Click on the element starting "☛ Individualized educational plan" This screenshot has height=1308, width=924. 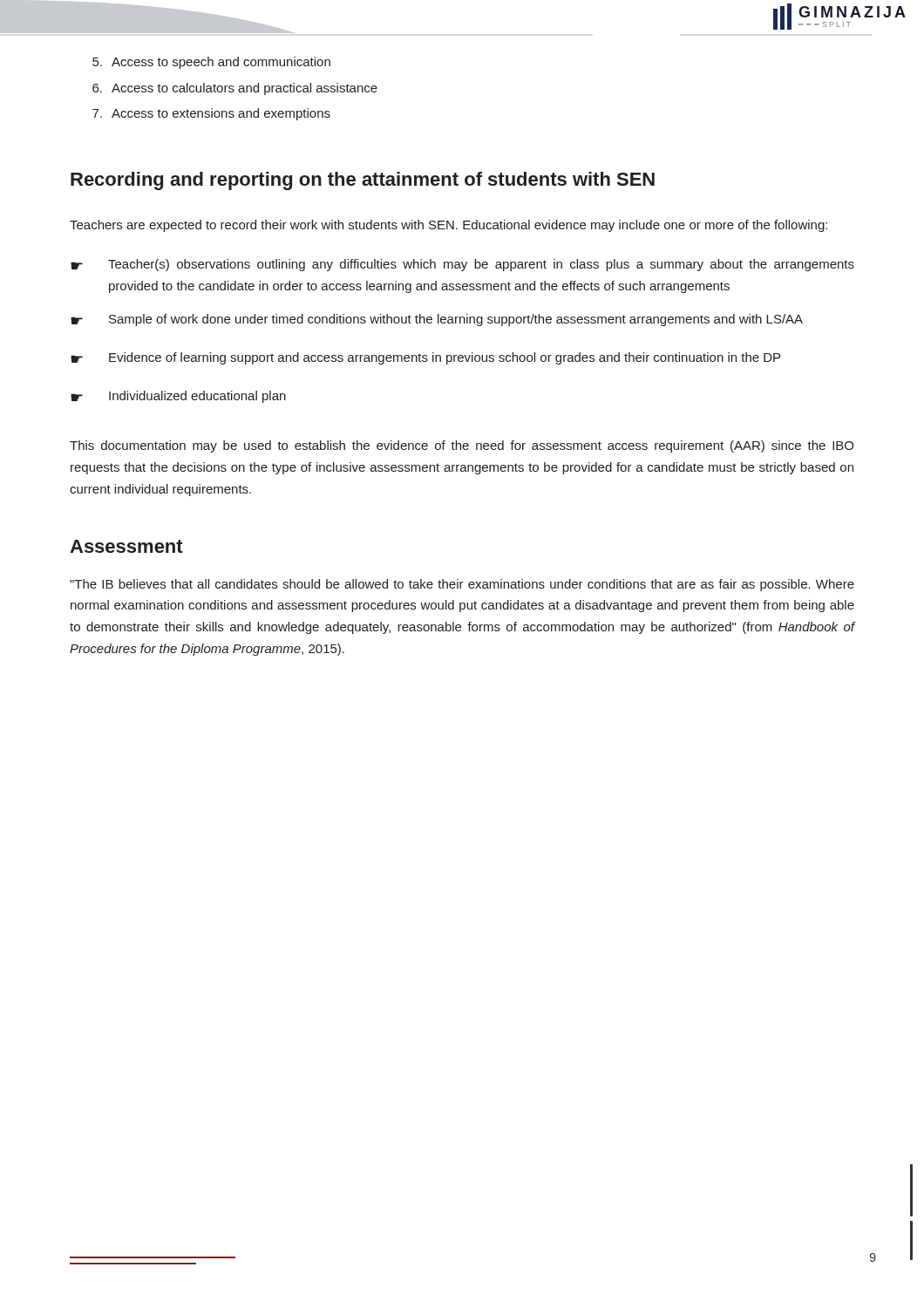click(x=178, y=398)
